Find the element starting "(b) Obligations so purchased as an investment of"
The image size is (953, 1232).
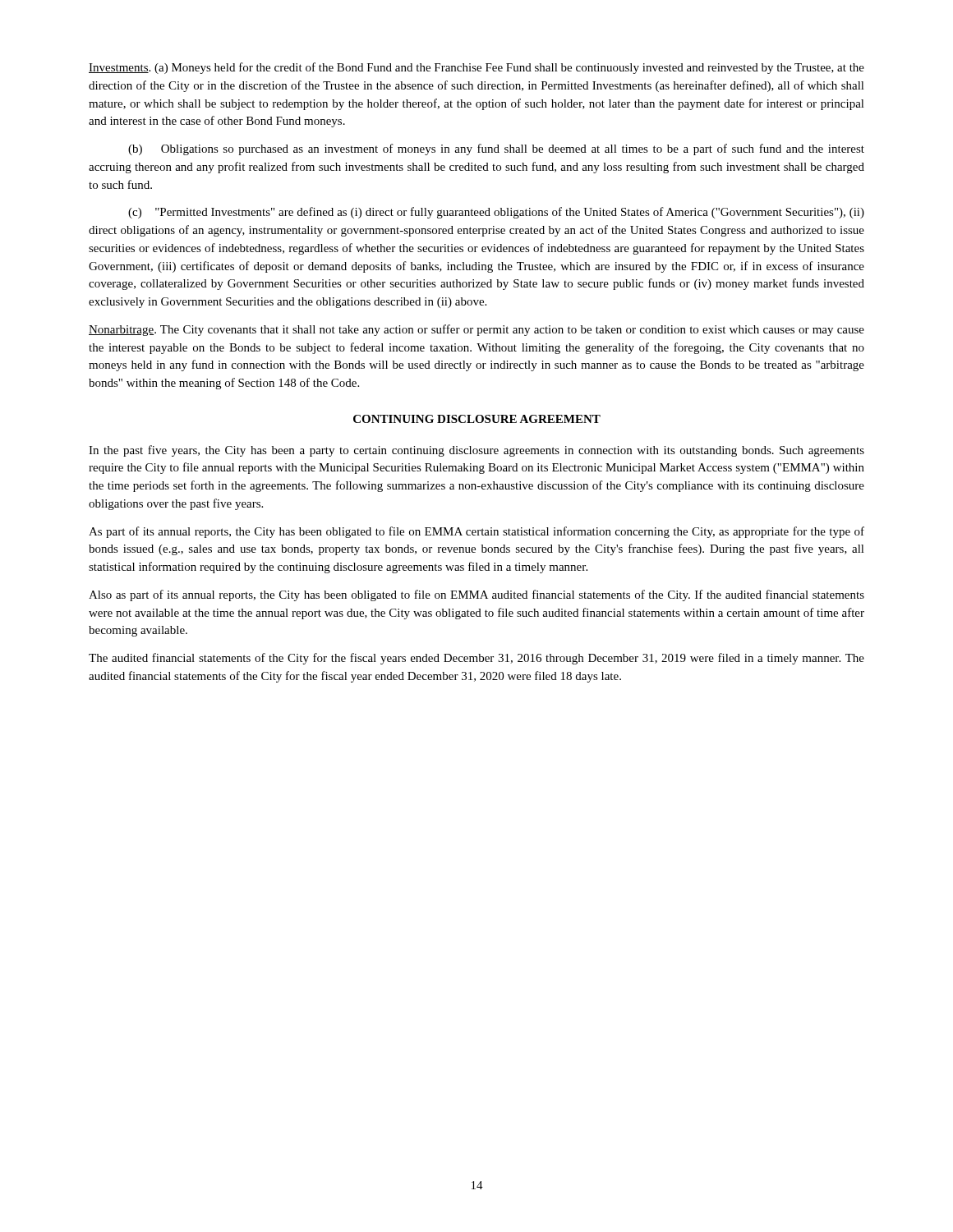click(476, 167)
